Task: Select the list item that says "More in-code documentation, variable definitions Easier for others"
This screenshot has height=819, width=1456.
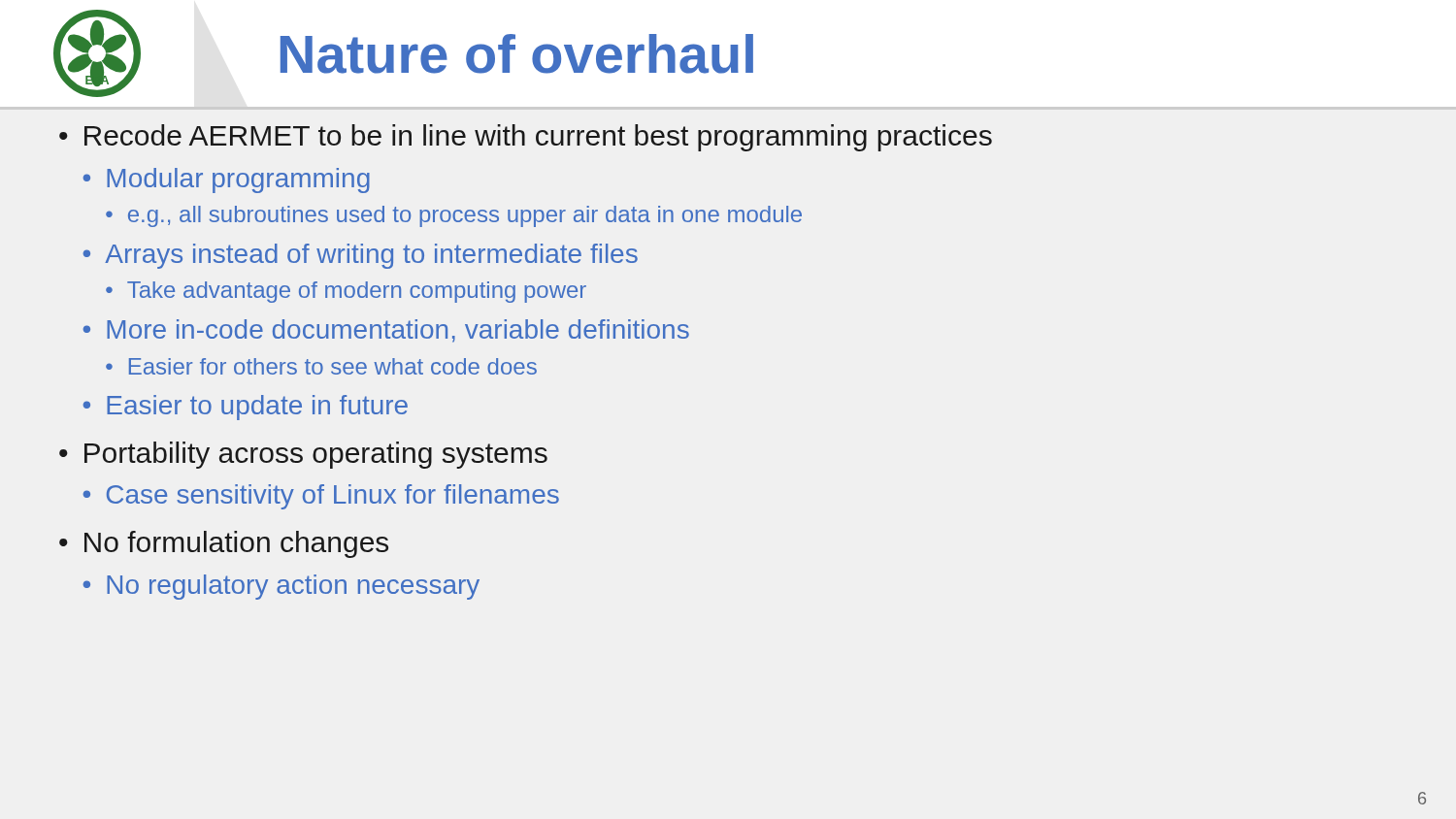Action: (x=397, y=348)
